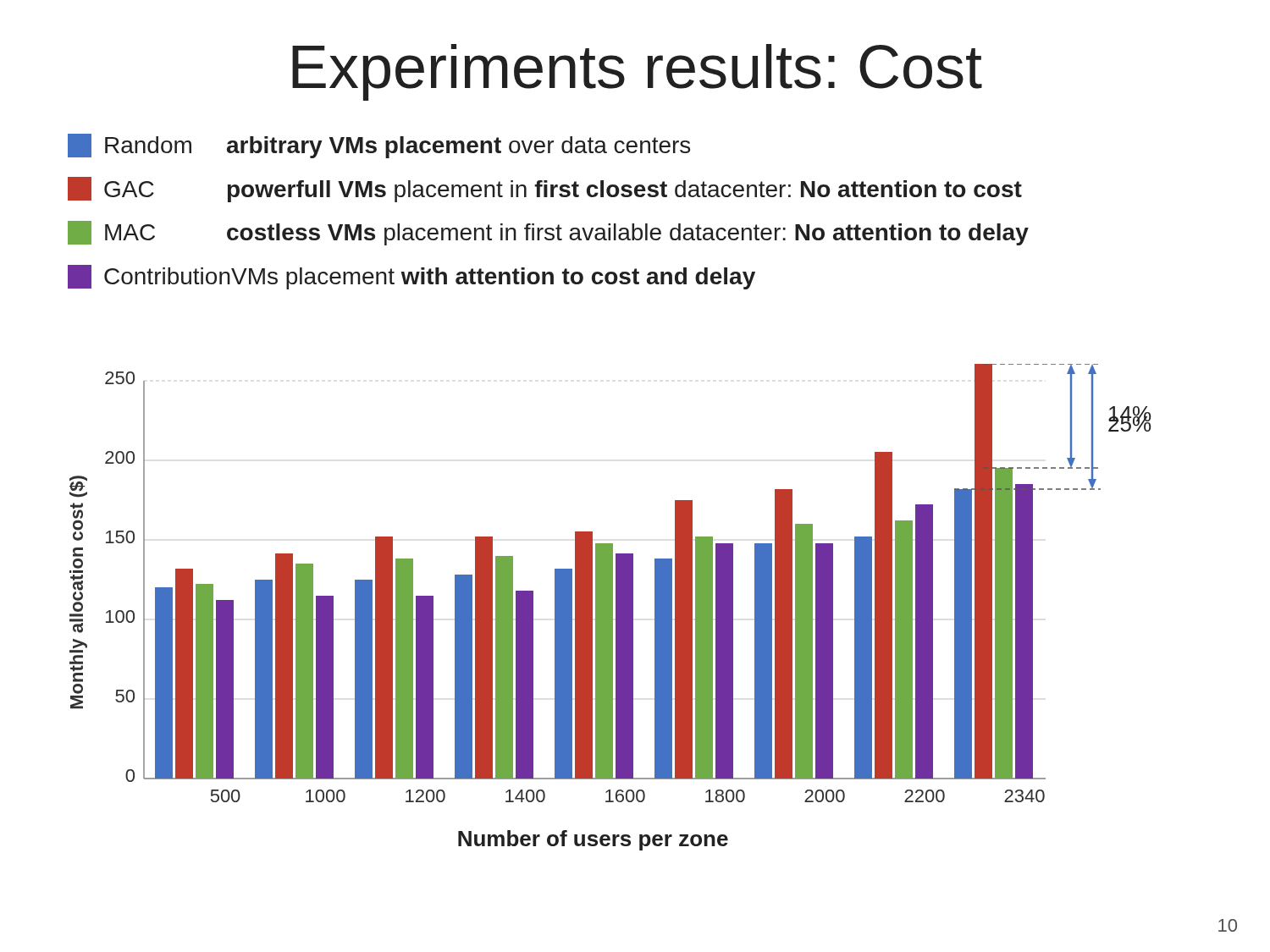Click on the text starting "Contribution VMs placement with attention to"

pos(412,276)
